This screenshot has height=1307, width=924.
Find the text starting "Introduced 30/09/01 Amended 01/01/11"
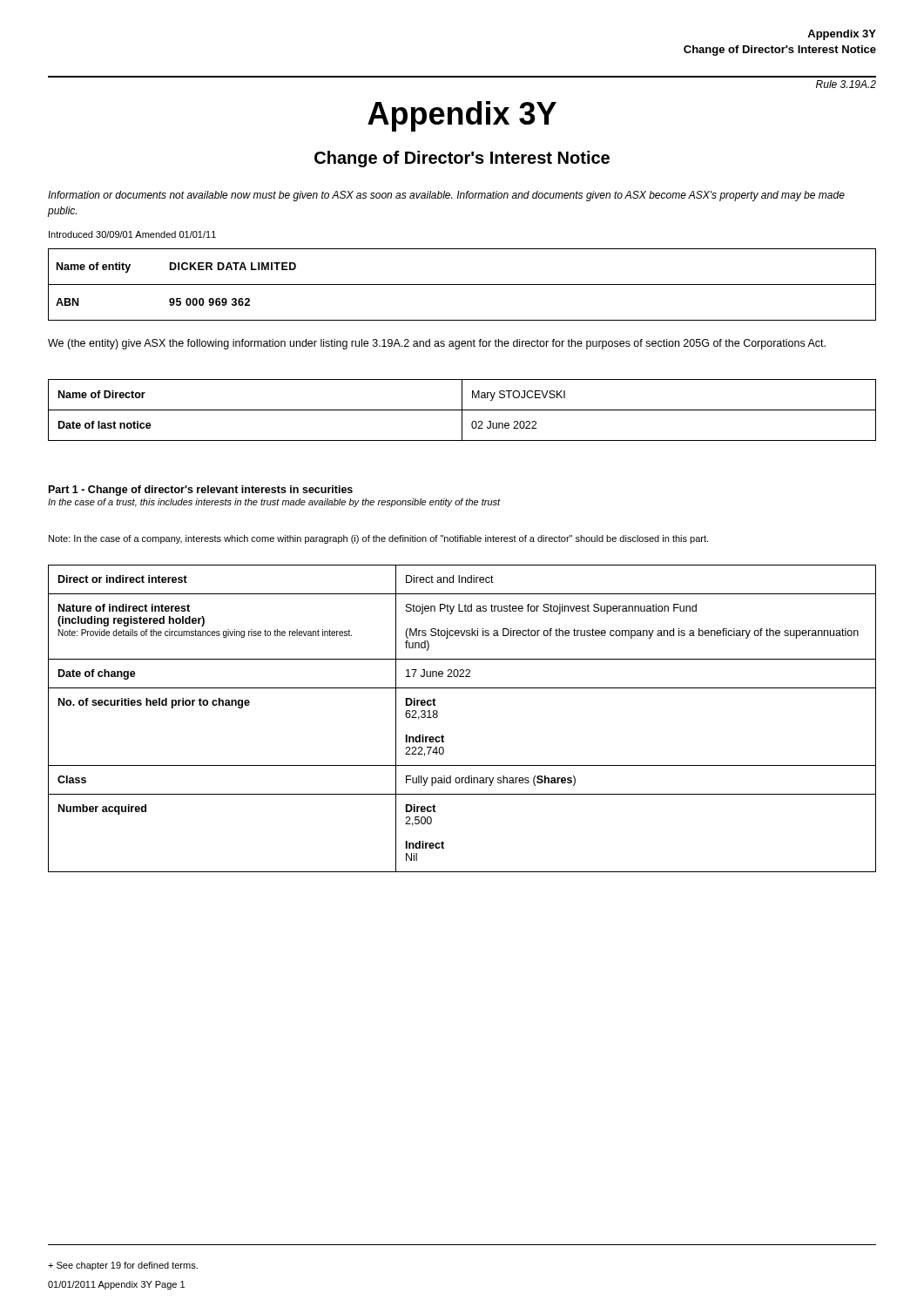click(x=132, y=234)
